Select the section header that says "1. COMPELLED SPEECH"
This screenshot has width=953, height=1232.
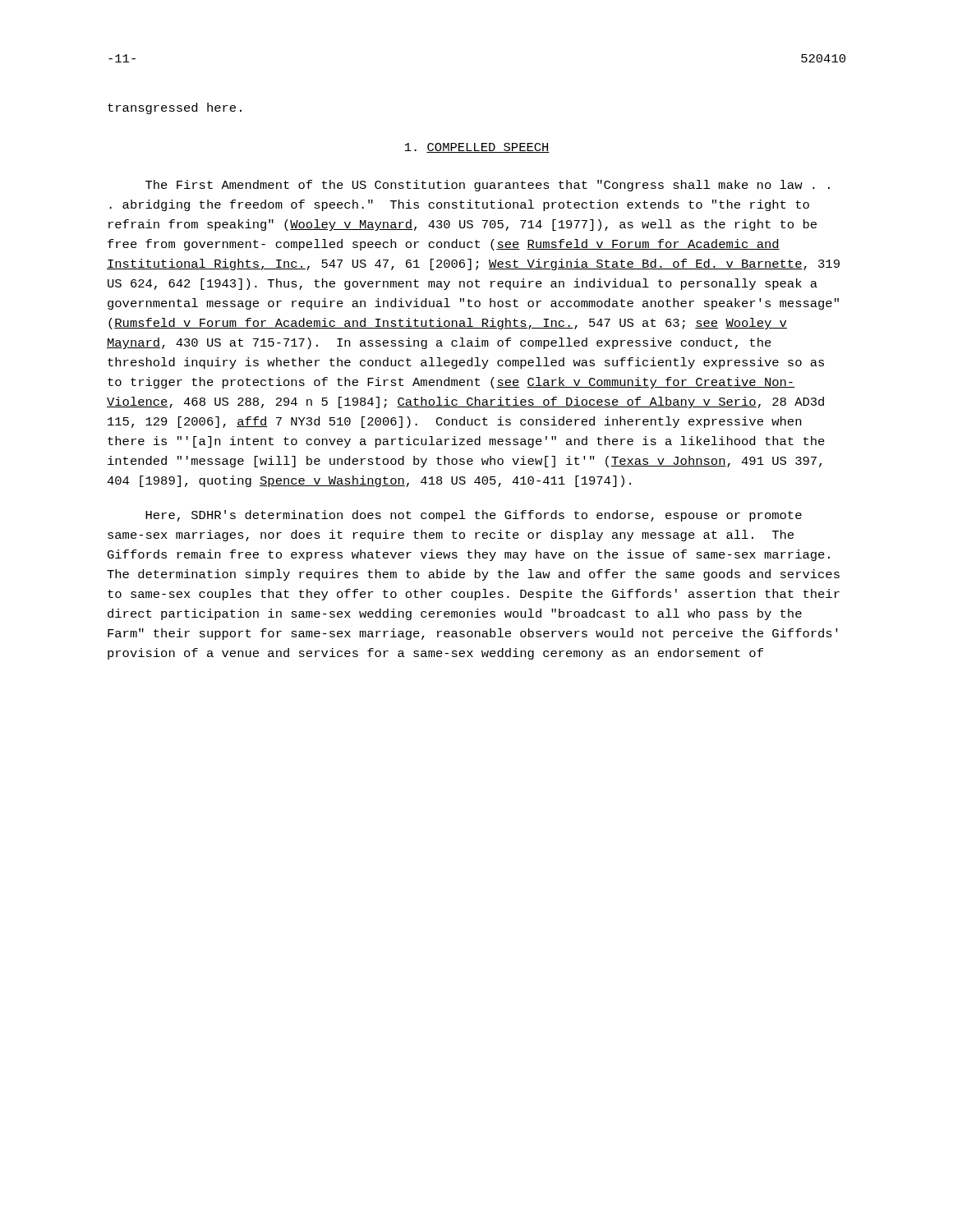476,148
